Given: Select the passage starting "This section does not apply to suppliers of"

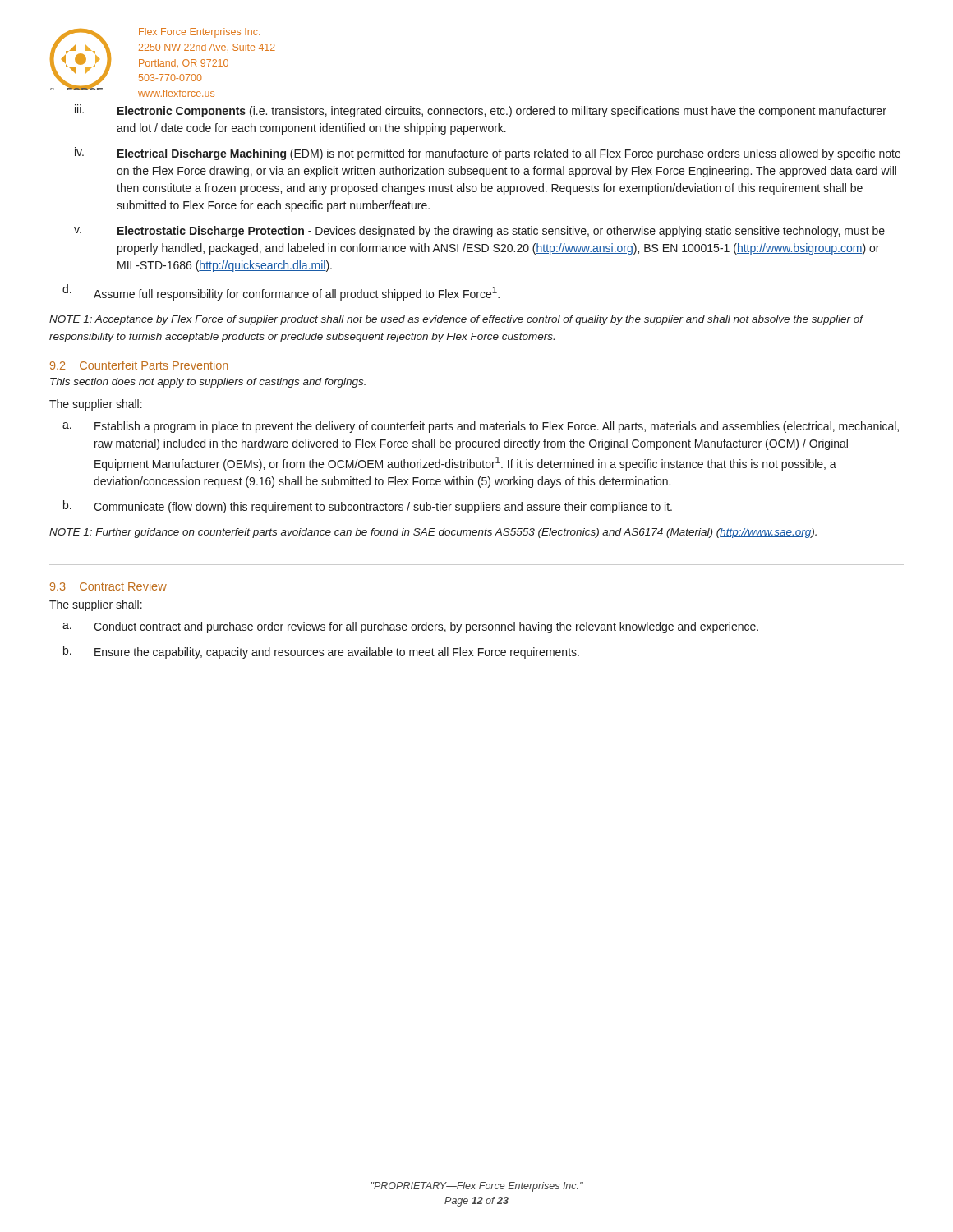Looking at the screenshot, I should pos(208,381).
